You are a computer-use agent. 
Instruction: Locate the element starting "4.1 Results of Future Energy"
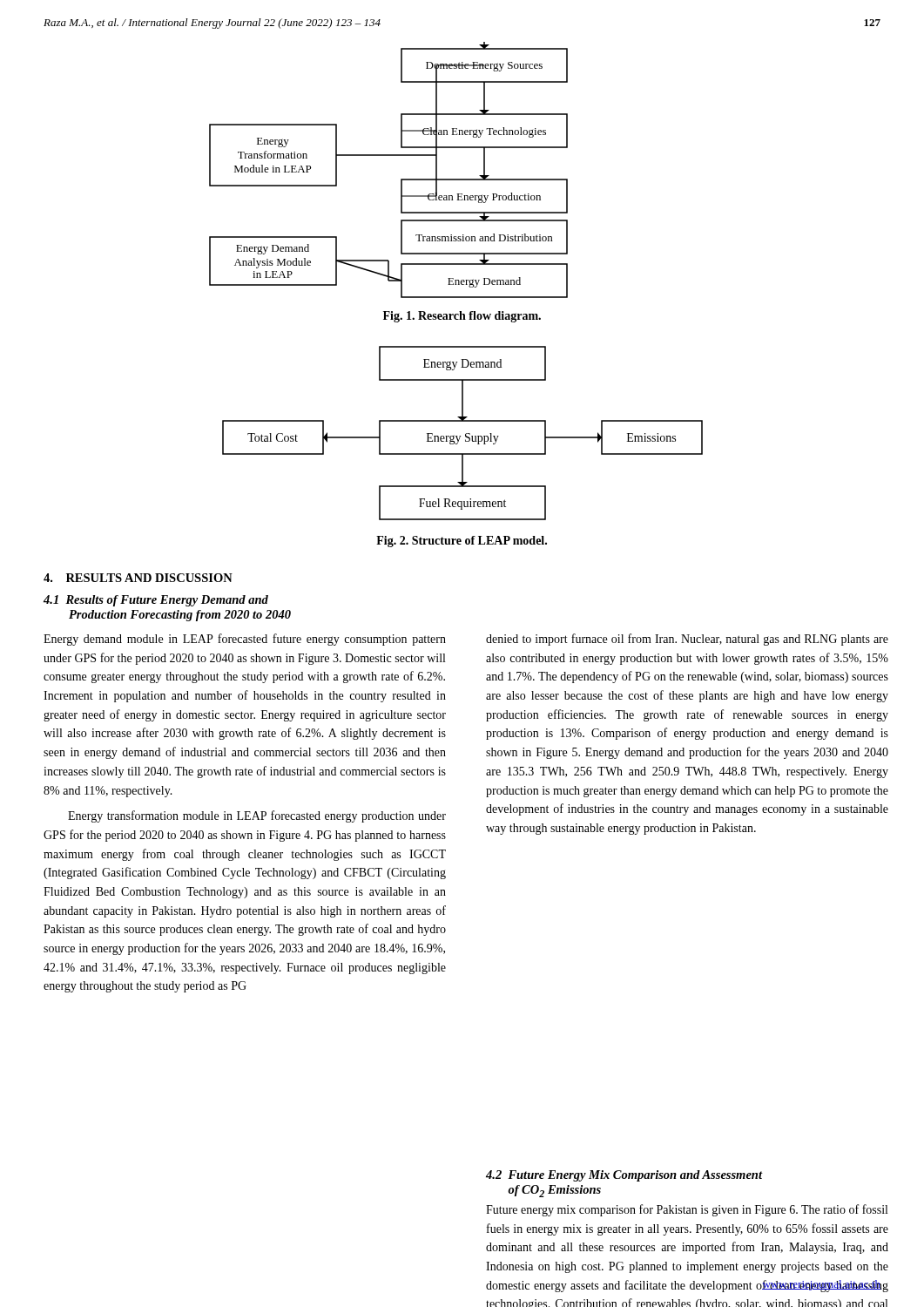[167, 607]
